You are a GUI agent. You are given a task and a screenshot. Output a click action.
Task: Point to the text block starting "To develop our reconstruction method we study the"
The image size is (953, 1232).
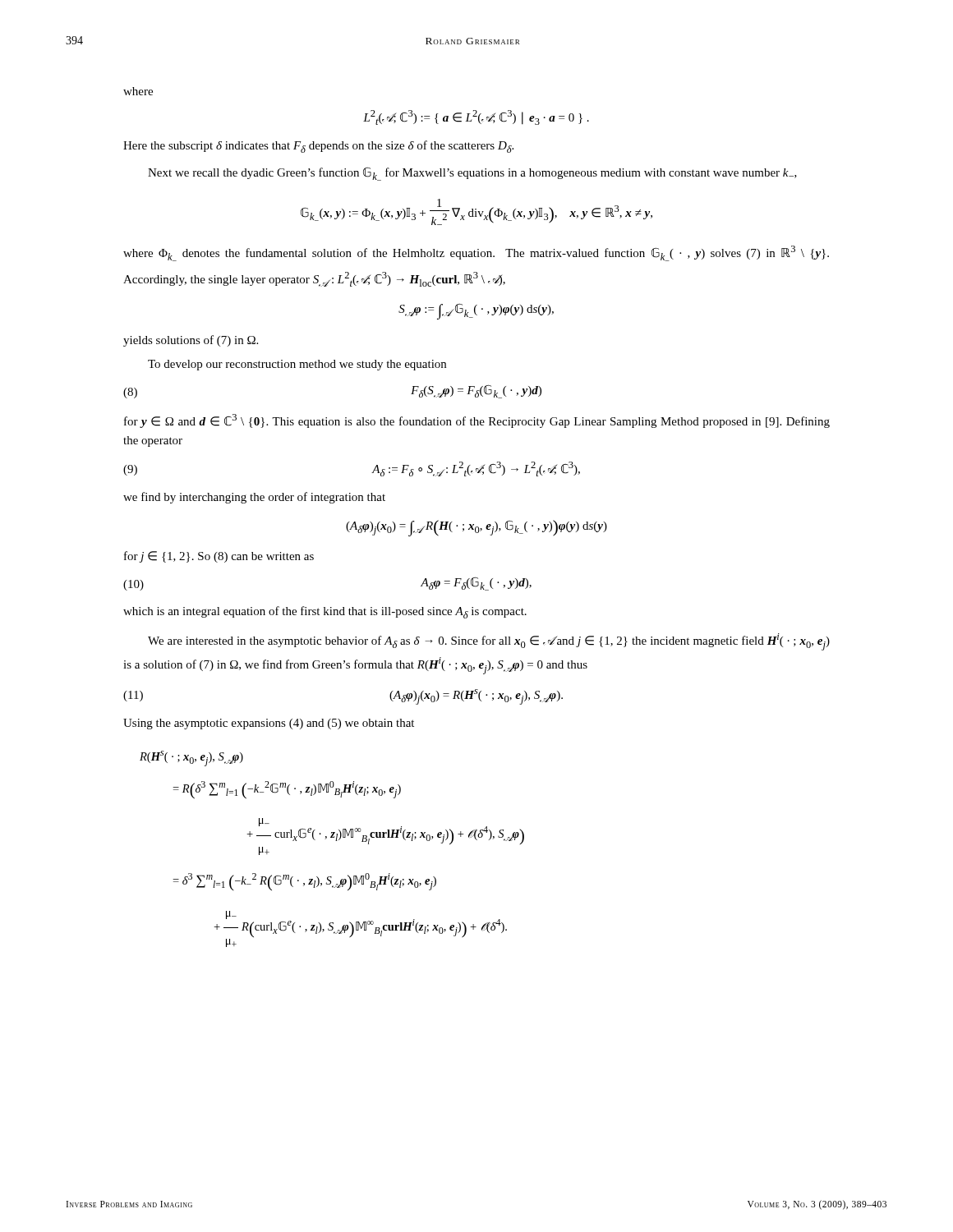297,364
